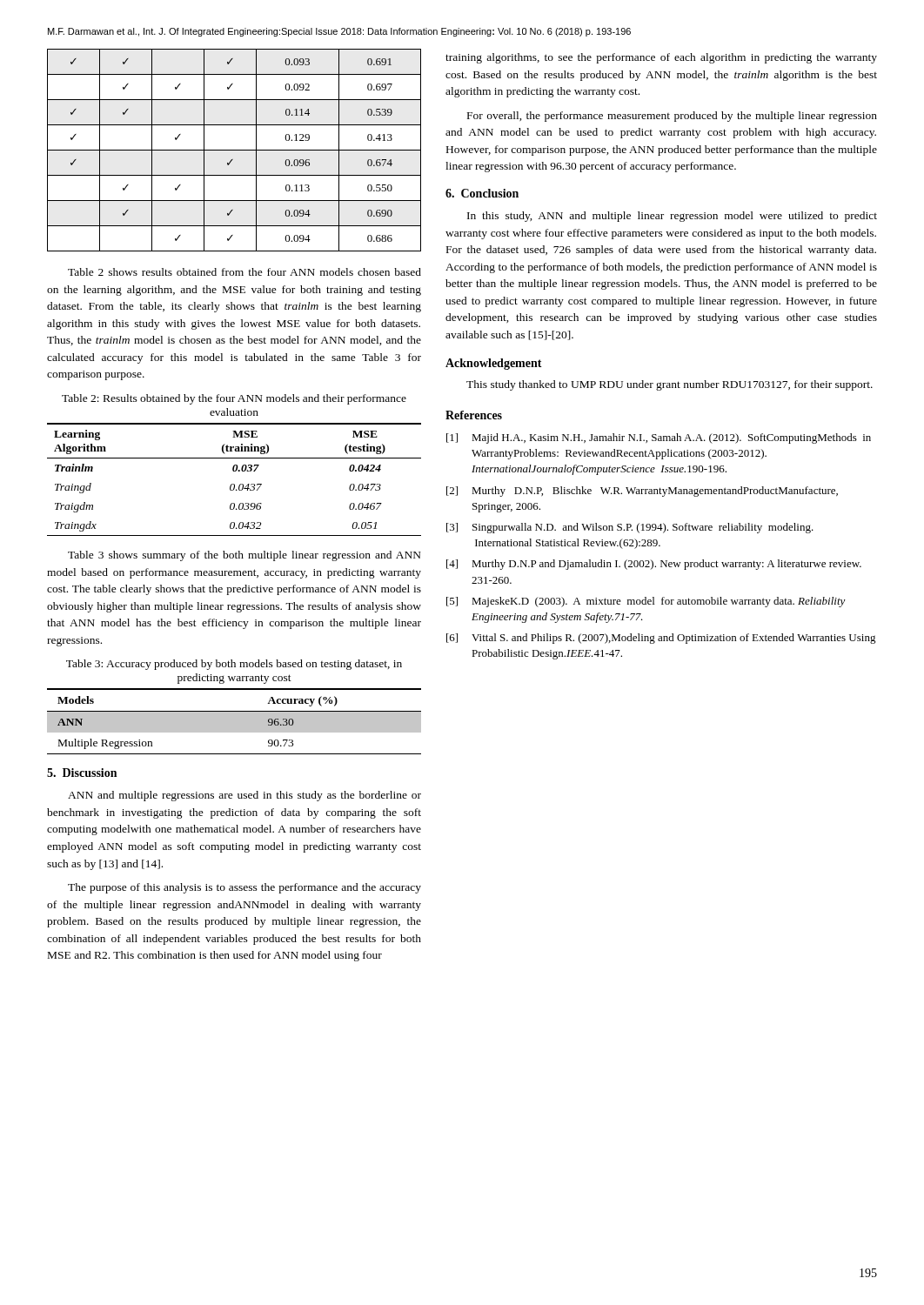
Task: Click on the table containing "Learning Algorithm"
Action: [x=234, y=479]
